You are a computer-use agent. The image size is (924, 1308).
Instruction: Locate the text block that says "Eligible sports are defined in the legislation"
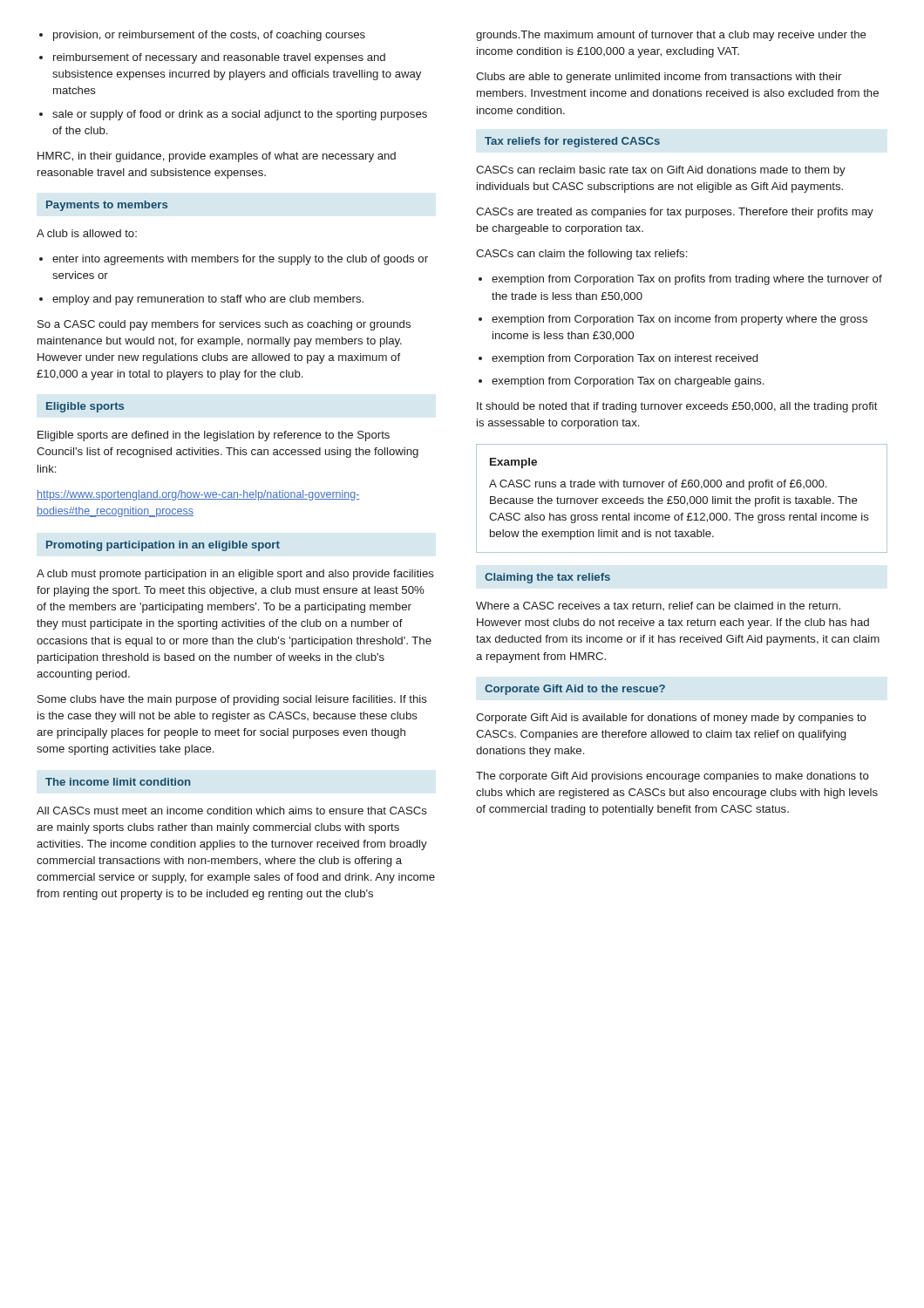click(228, 452)
